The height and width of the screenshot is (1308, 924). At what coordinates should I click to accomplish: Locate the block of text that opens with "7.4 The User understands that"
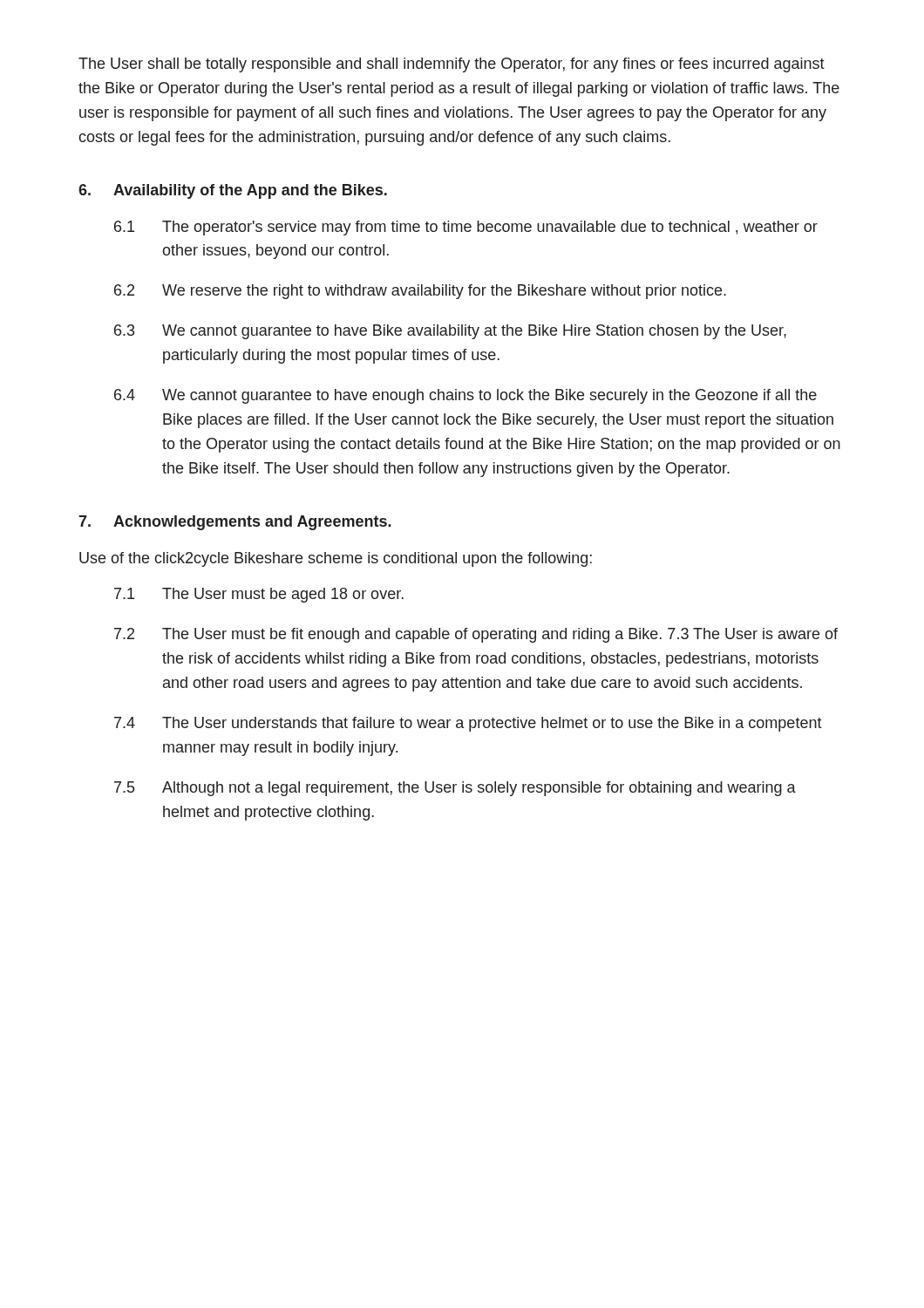pyautogui.click(x=462, y=736)
